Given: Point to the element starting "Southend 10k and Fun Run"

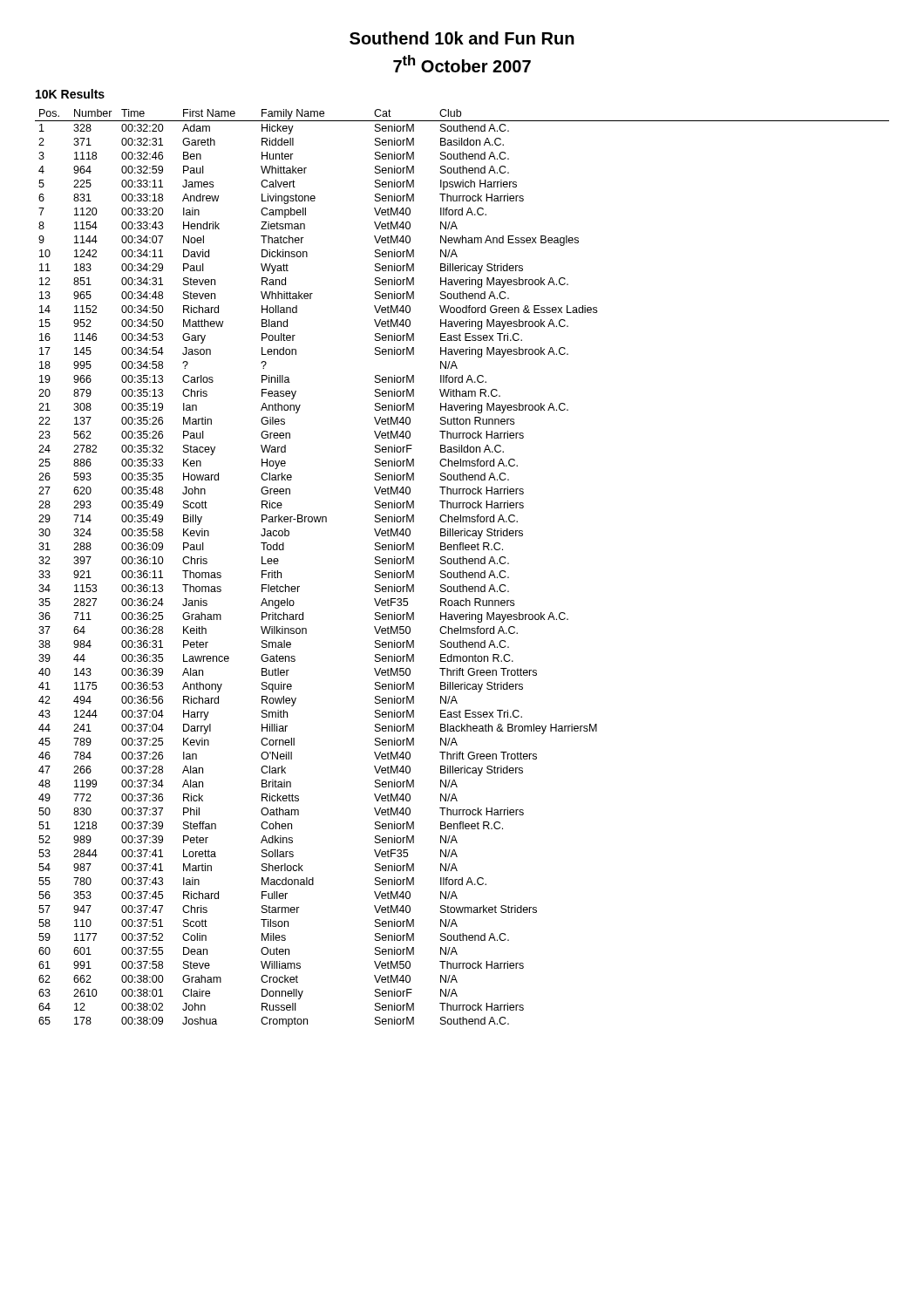Looking at the screenshot, I should point(462,52).
